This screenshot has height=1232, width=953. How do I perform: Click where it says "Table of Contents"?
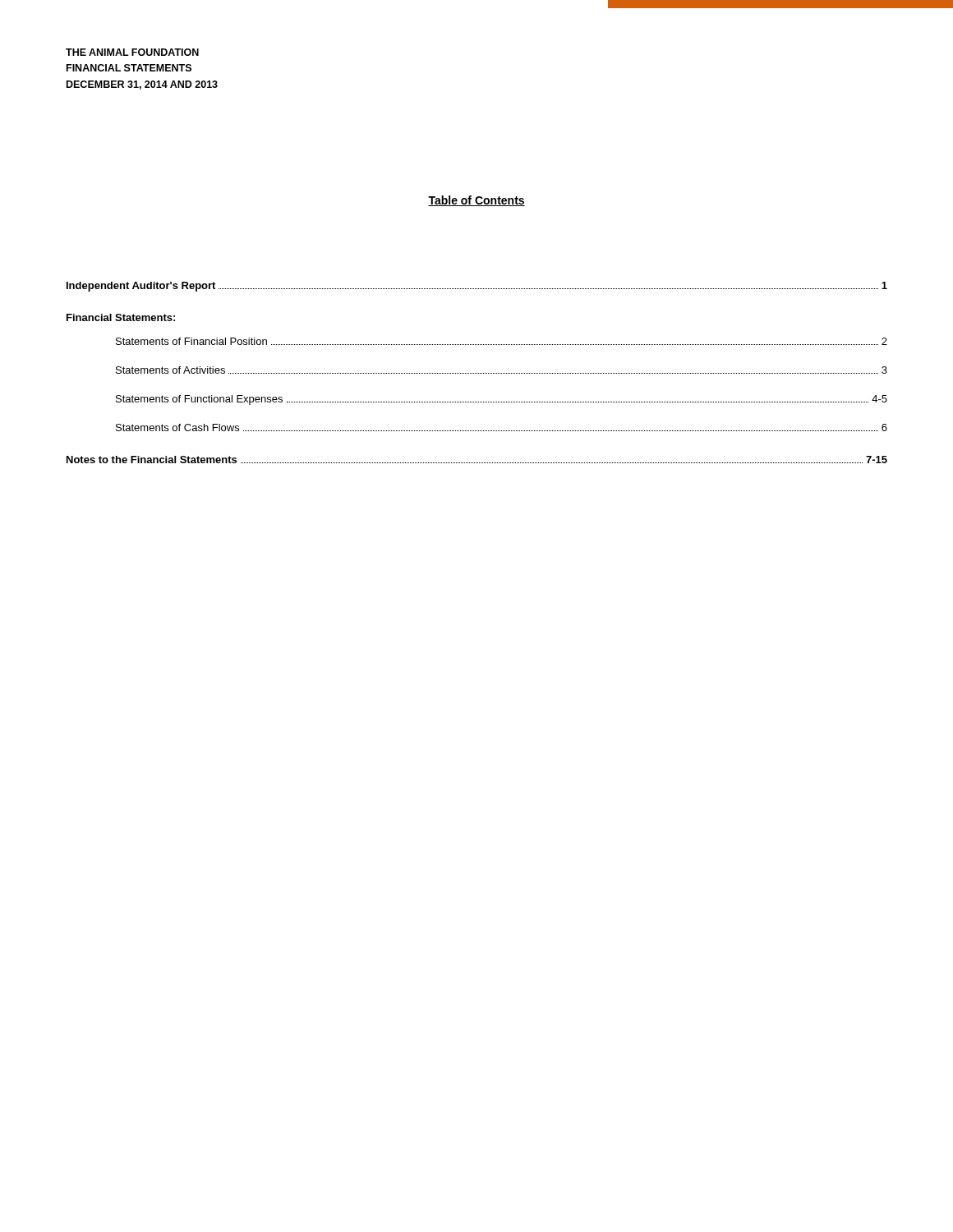[476, 200]
